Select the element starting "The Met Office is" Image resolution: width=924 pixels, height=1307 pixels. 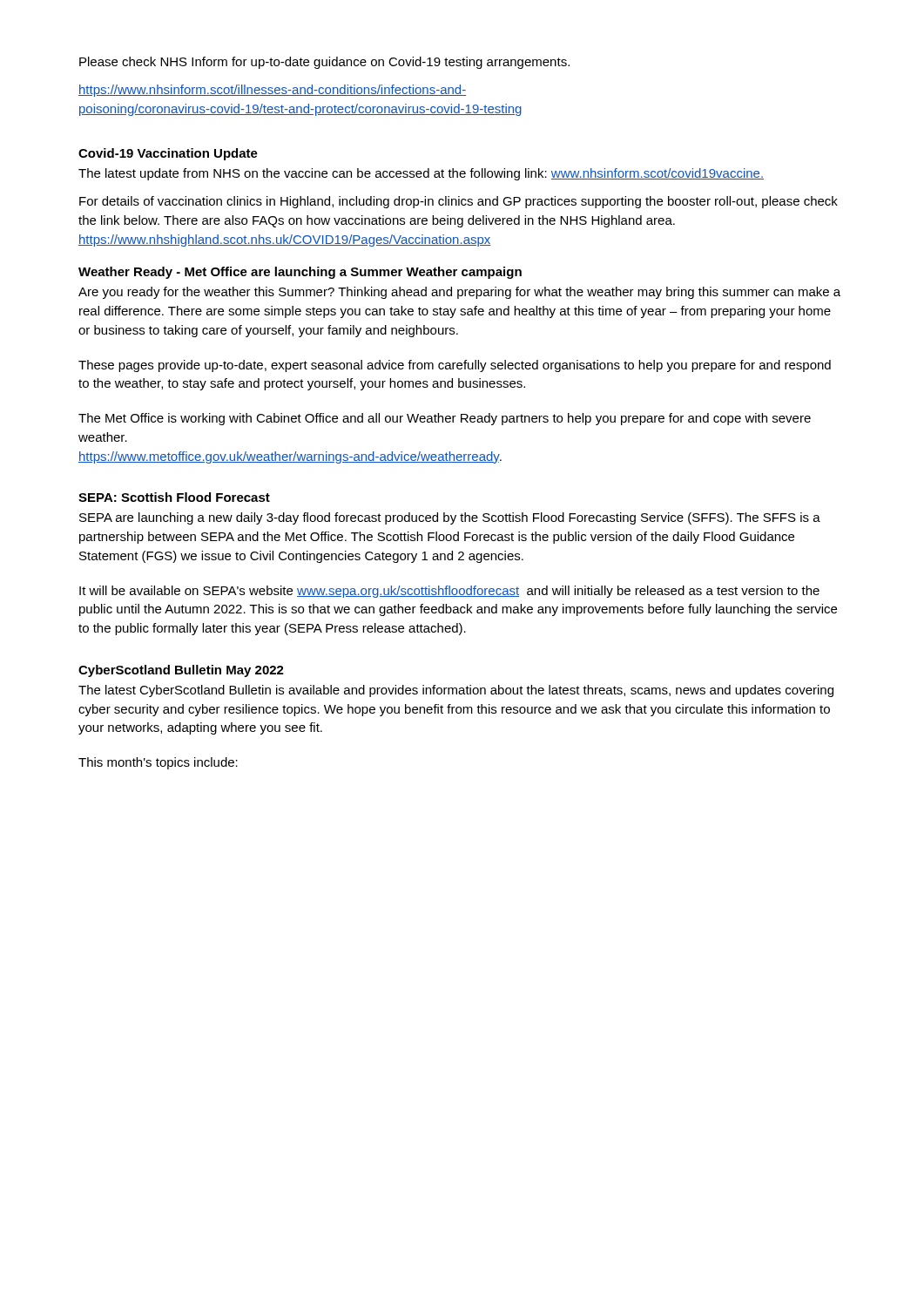[445, 419]
